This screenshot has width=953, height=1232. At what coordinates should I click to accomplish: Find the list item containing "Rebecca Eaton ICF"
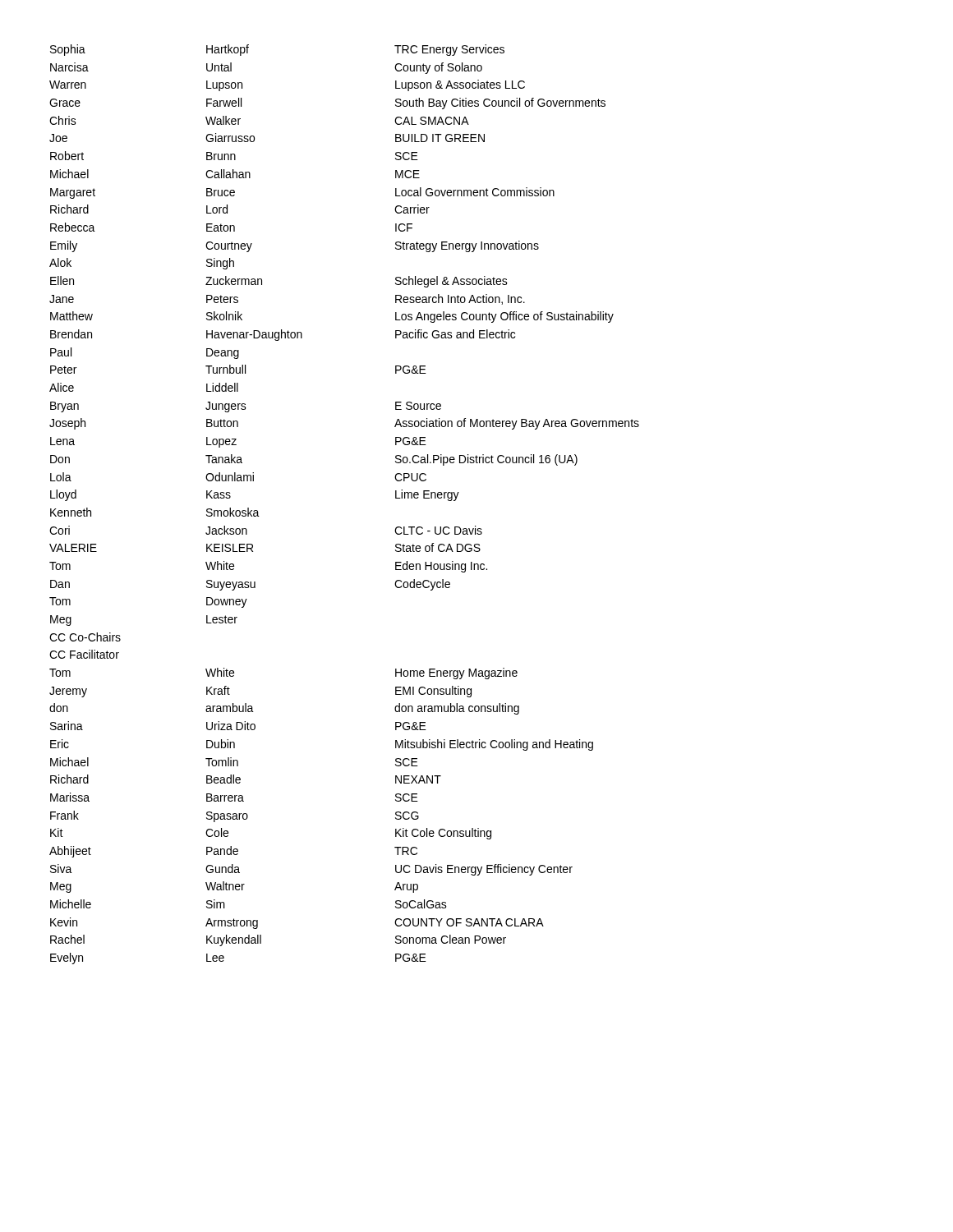coord(231,227)
